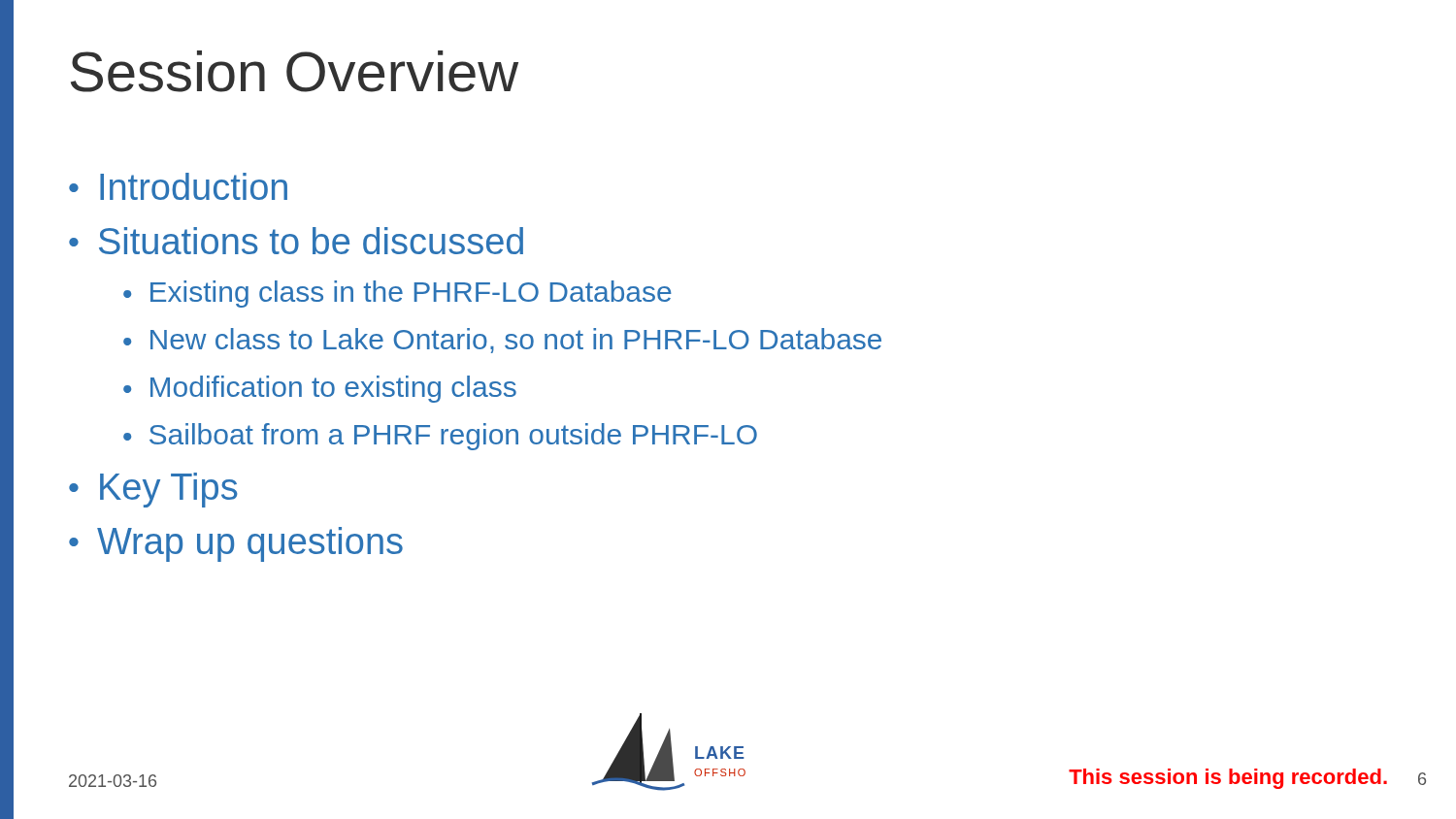Locate the element starting "• Wrap up questions"
The width and height of the screenshot is (1456, 819).
click(x=236, y=542)
